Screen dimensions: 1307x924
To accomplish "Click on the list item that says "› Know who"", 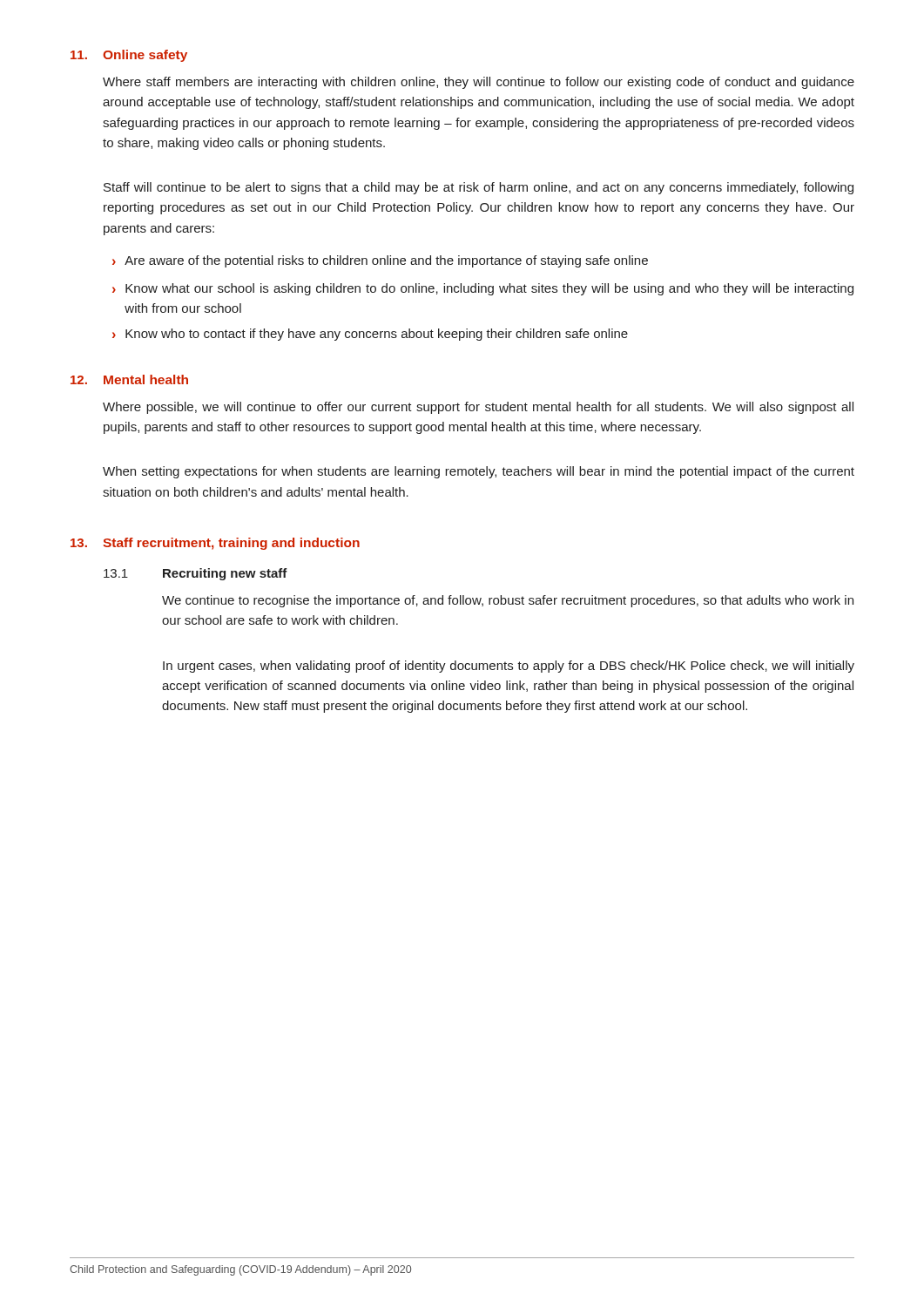I will click(x=483, y=335).
